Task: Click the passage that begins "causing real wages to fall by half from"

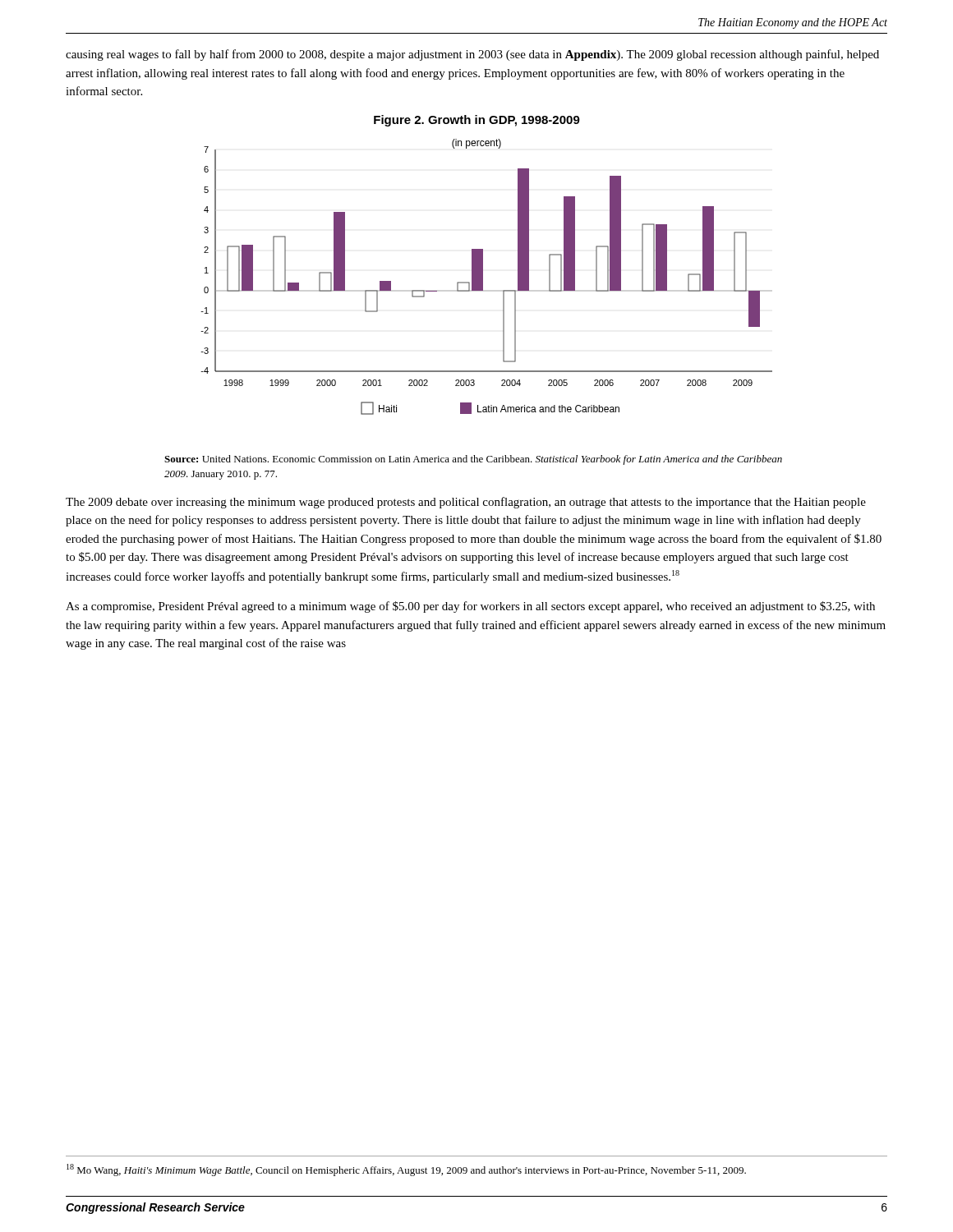Action: click(x=473, y=73)
